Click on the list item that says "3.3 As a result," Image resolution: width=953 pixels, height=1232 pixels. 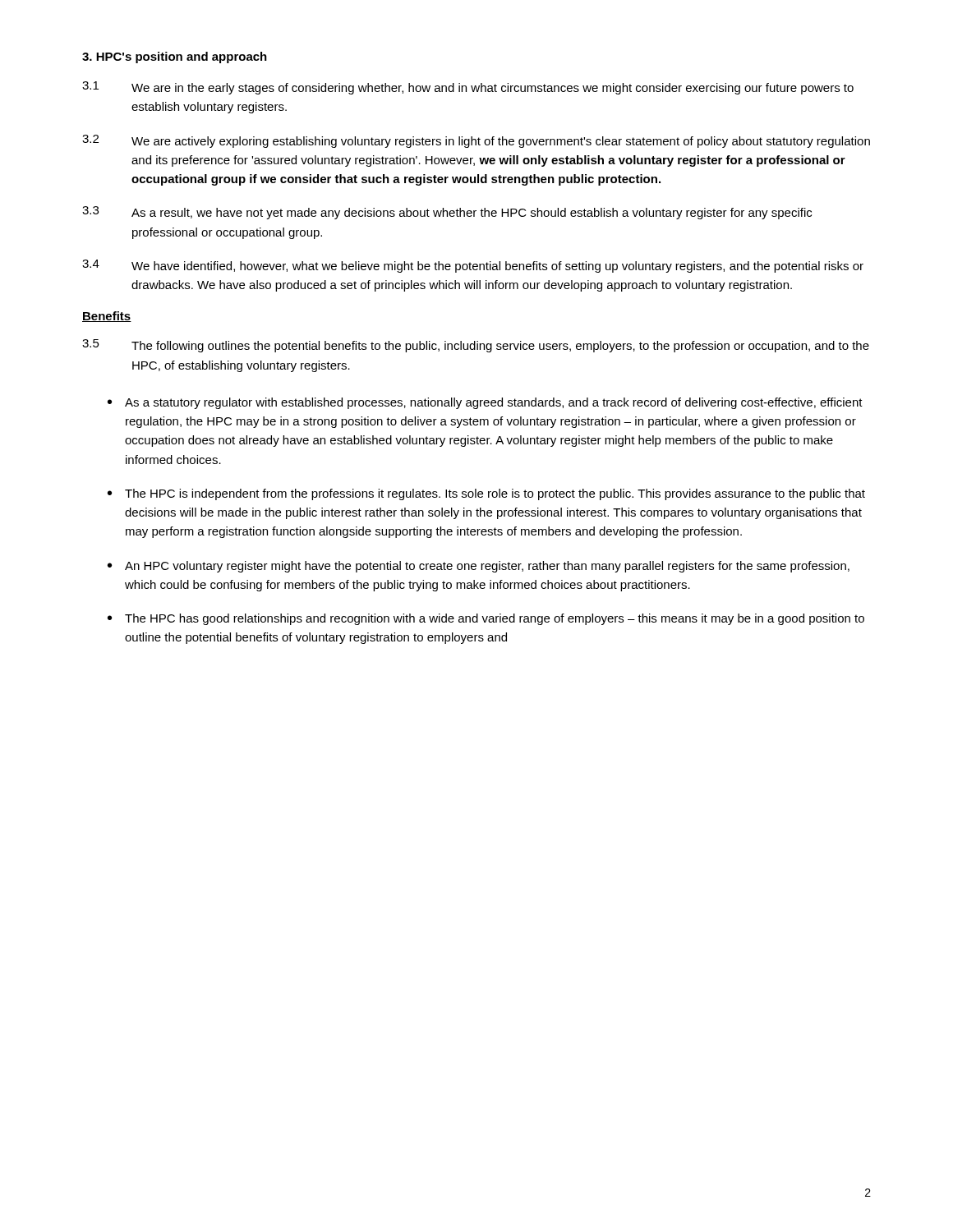point(476,222)
